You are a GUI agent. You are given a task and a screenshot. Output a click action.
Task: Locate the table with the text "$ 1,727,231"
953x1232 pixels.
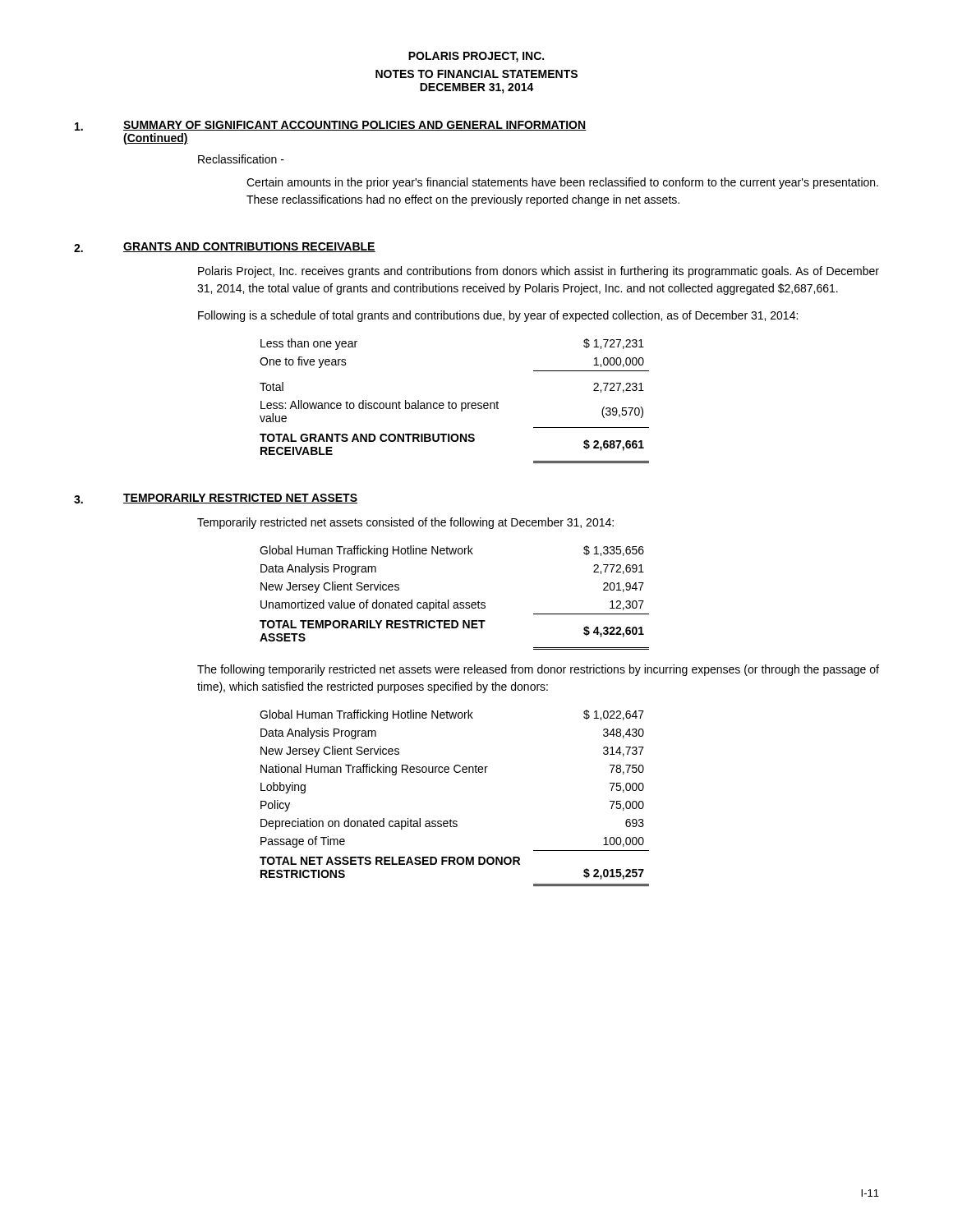coord(567,399)
